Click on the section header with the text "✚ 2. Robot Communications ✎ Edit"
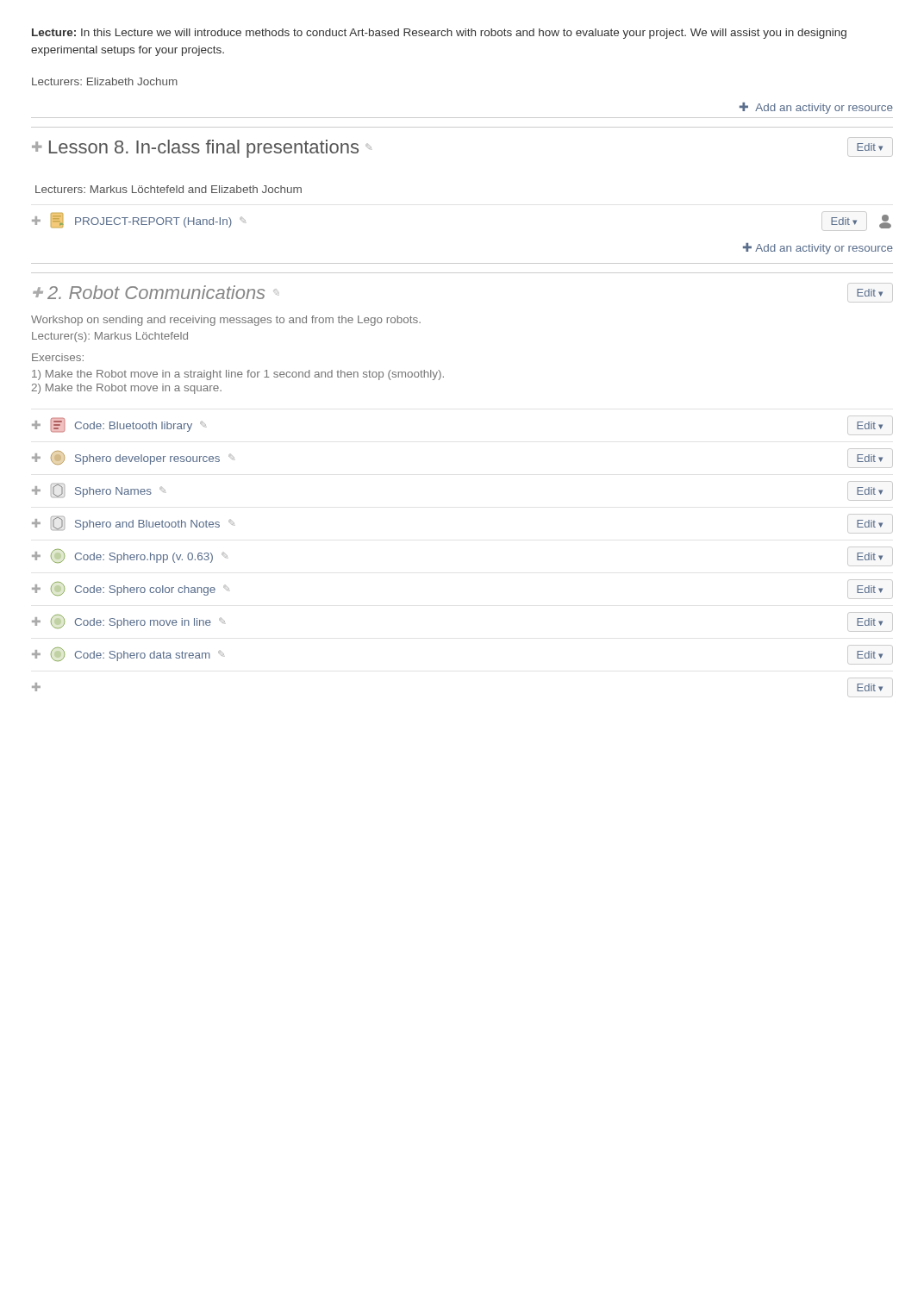This screenshot has height=1293, width=924. (x=156, y=293)
